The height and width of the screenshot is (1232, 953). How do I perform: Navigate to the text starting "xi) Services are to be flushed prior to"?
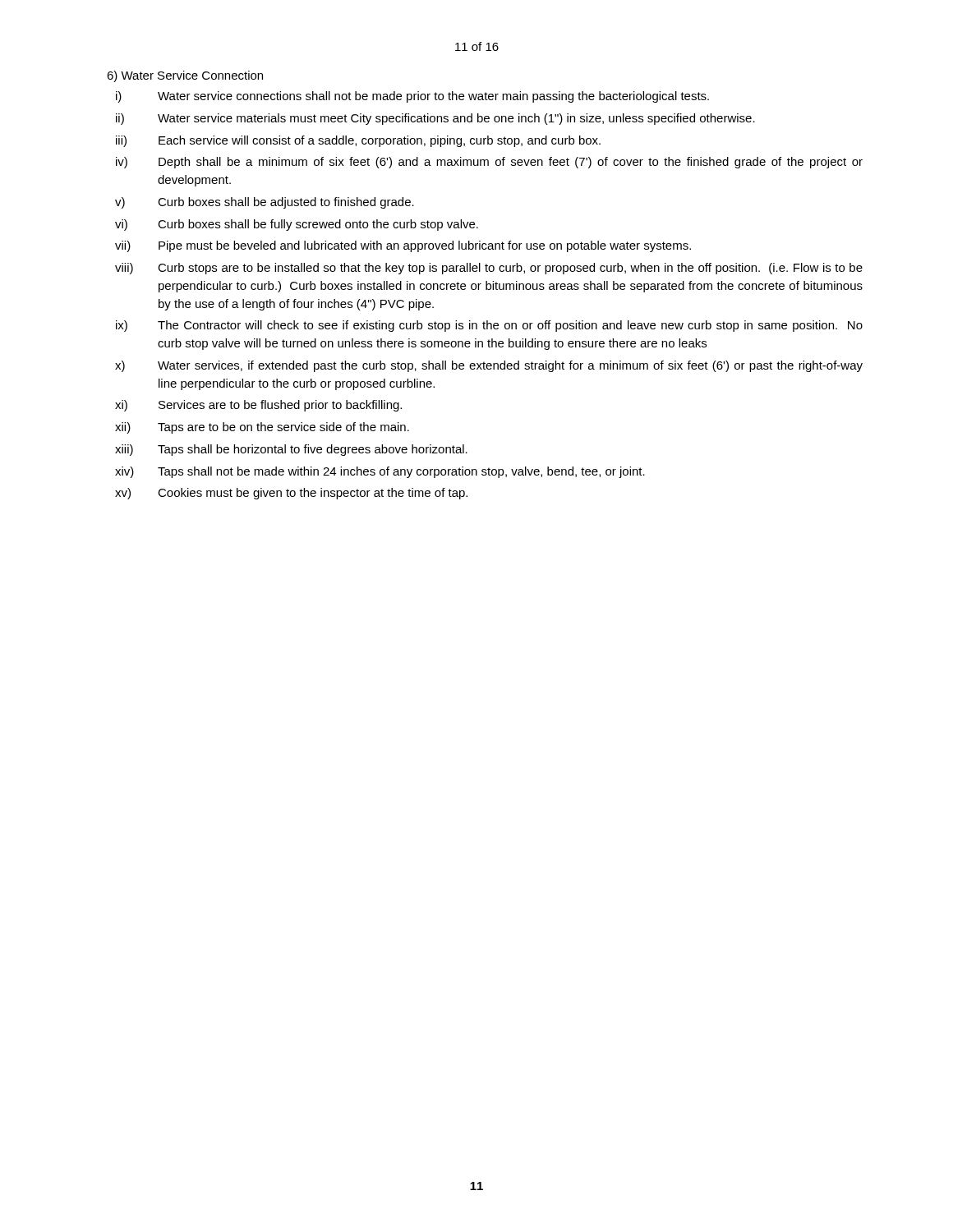(x=258, y=406)
